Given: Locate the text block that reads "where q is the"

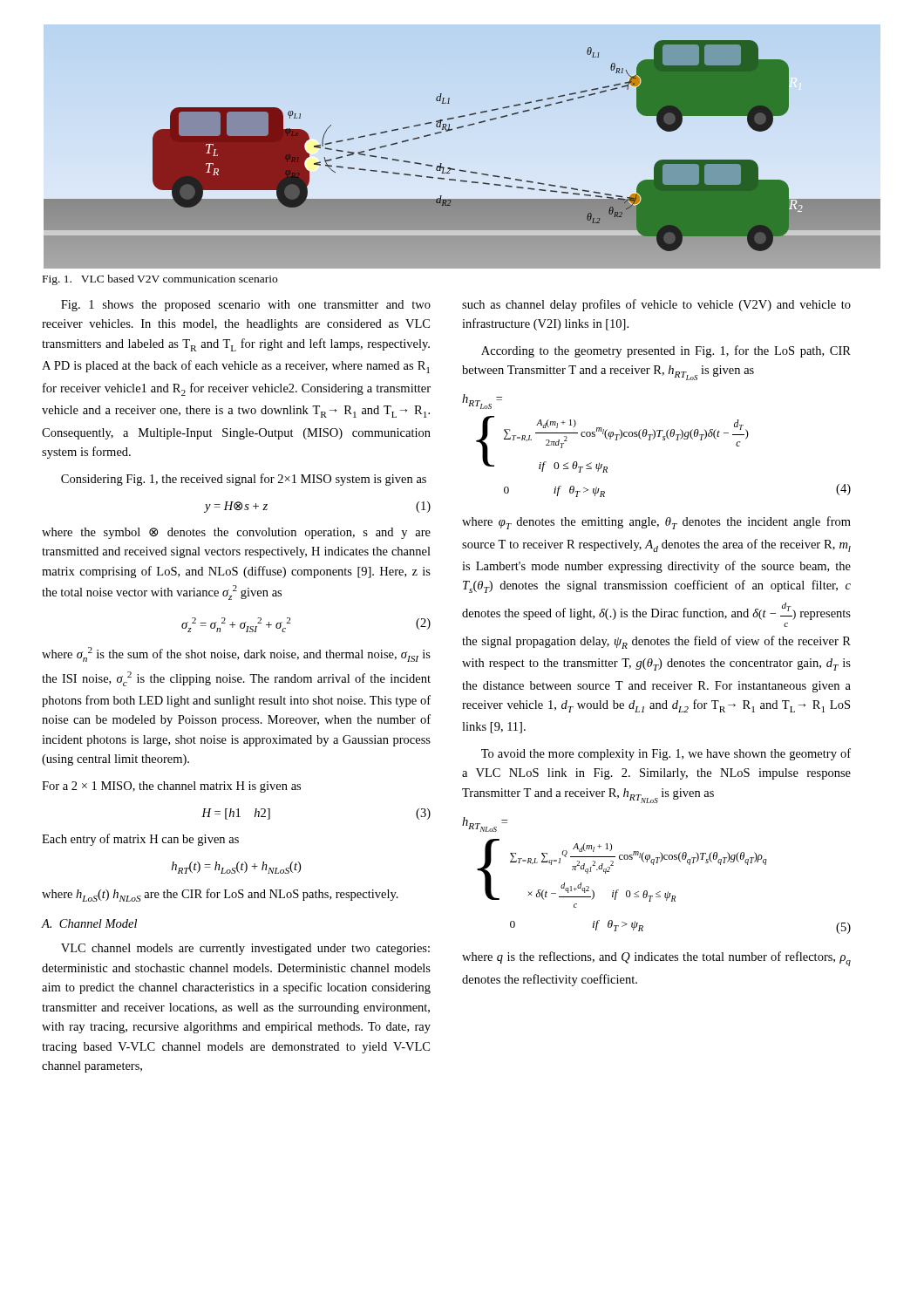Looking at the screenshot, I should (x=656, y=968).
